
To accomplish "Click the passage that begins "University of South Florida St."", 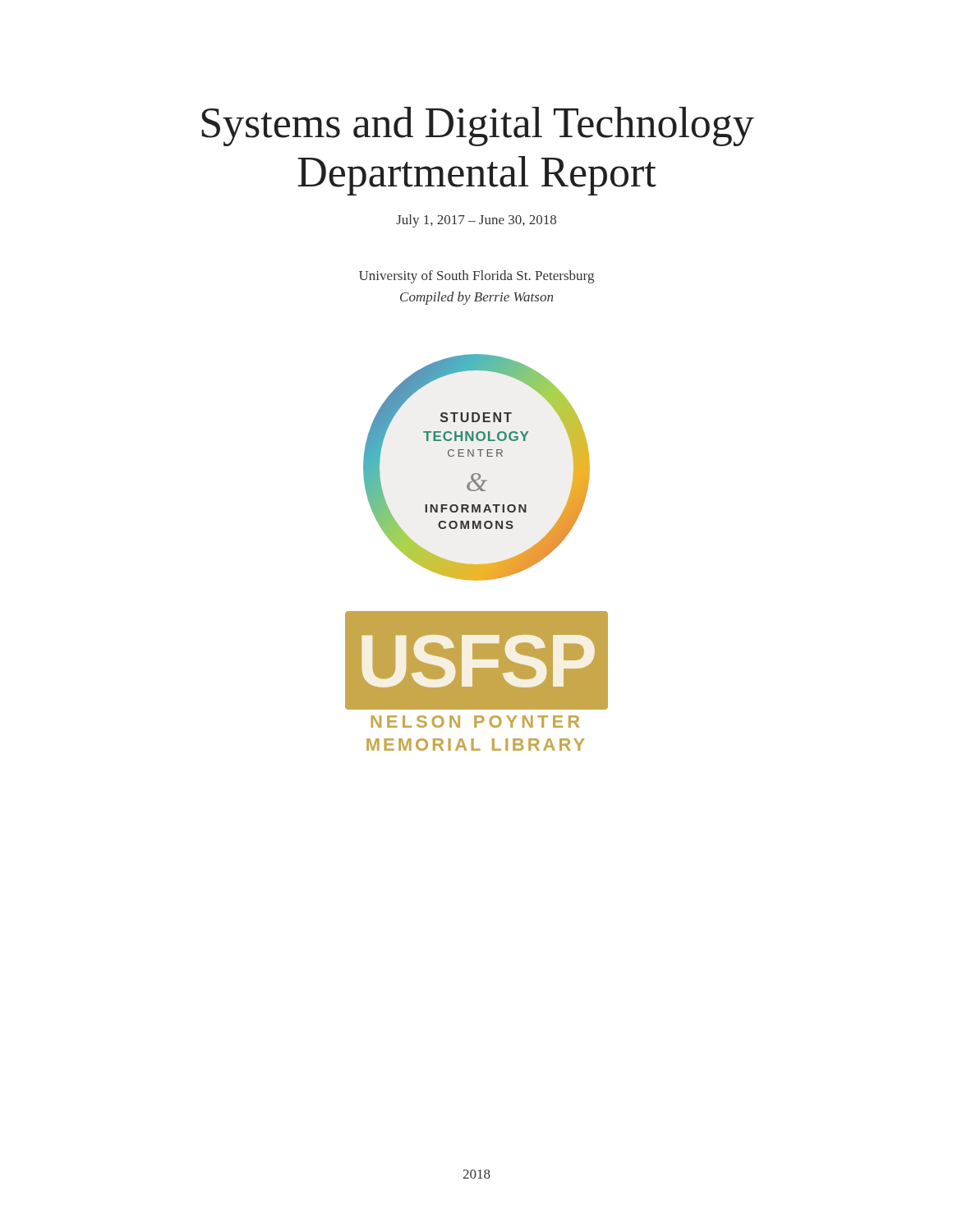I will point(476,275).
